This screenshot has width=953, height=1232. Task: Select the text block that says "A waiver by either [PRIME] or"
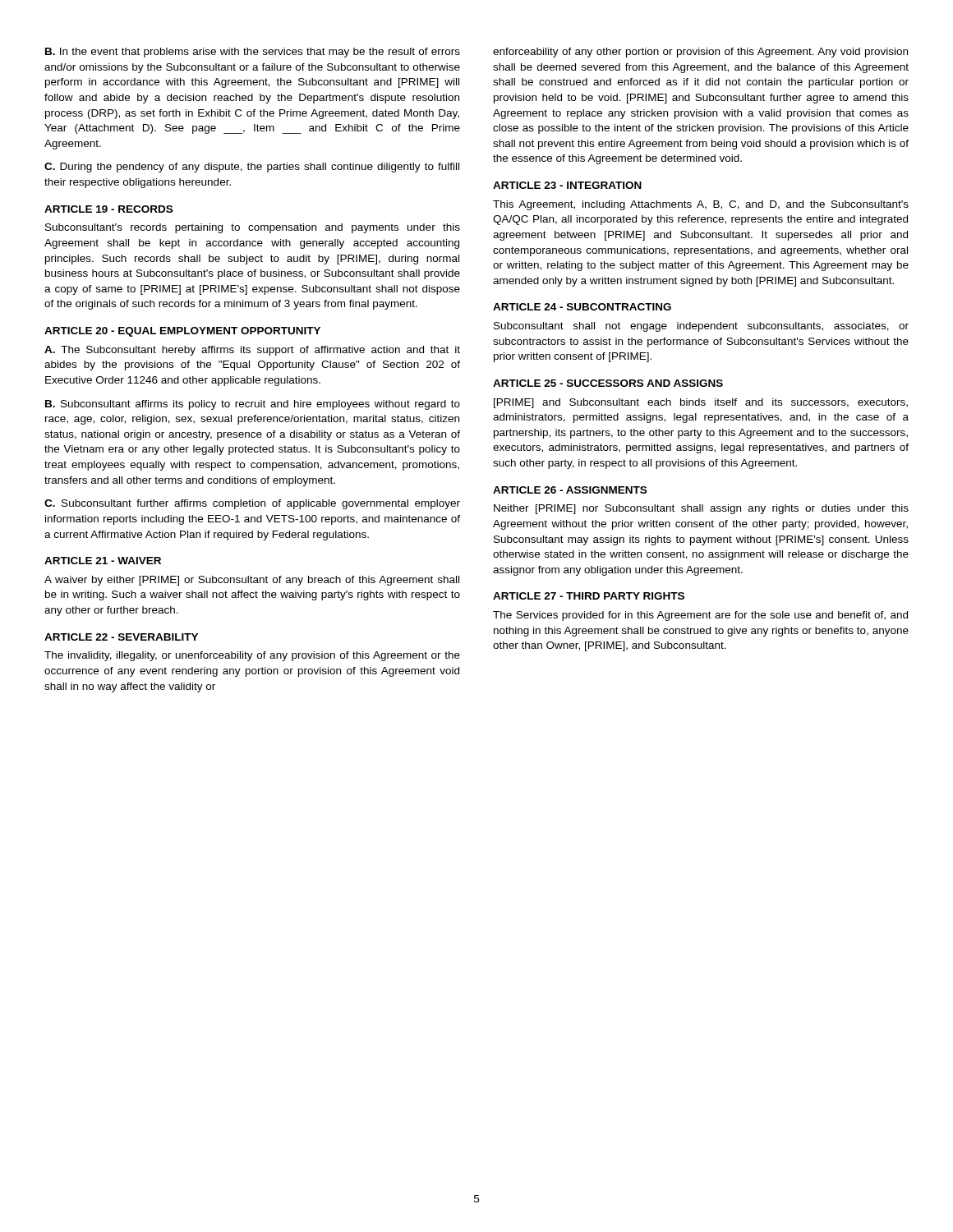[x=252, y=595]
